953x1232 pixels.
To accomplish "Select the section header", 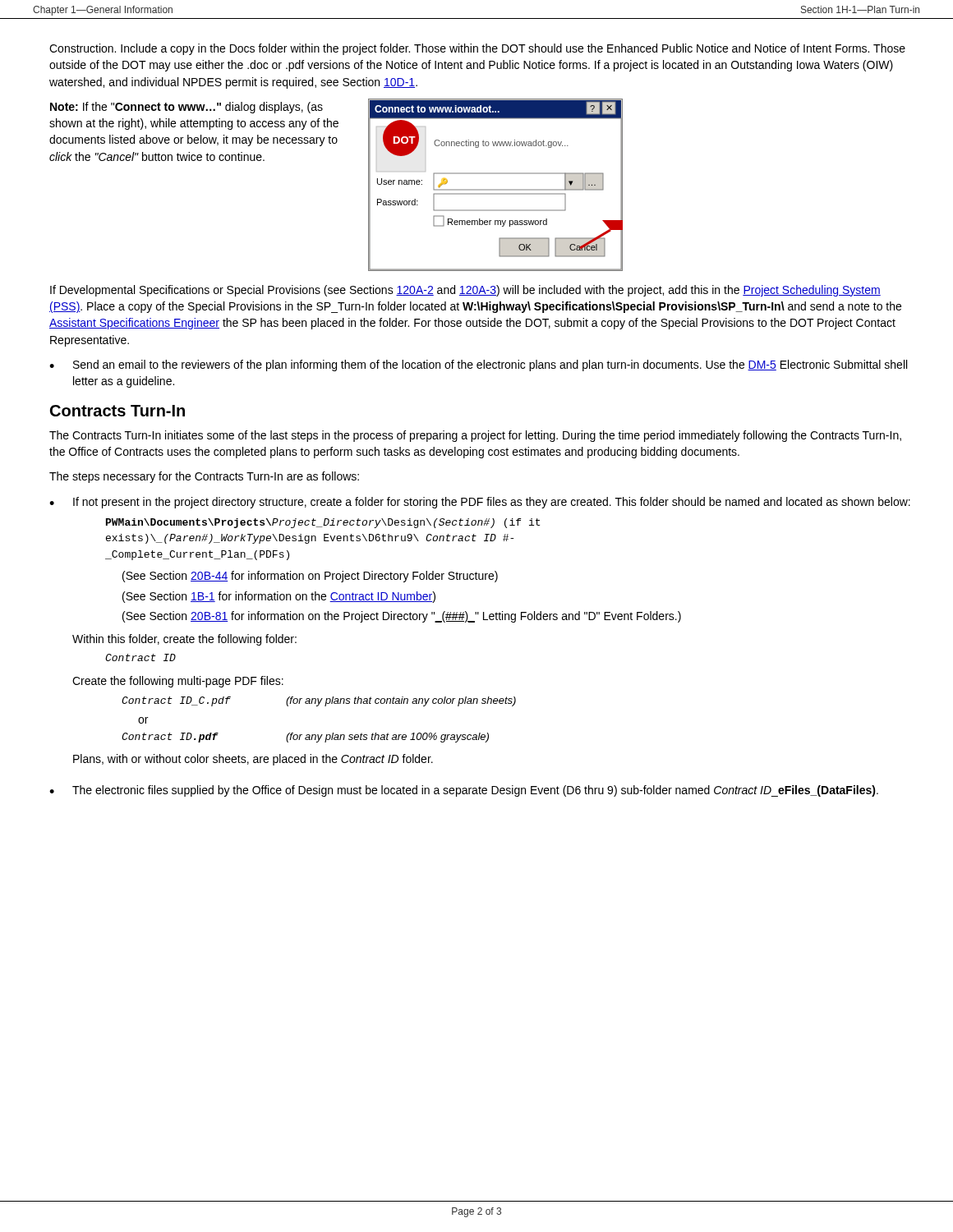I will point(118,410).
